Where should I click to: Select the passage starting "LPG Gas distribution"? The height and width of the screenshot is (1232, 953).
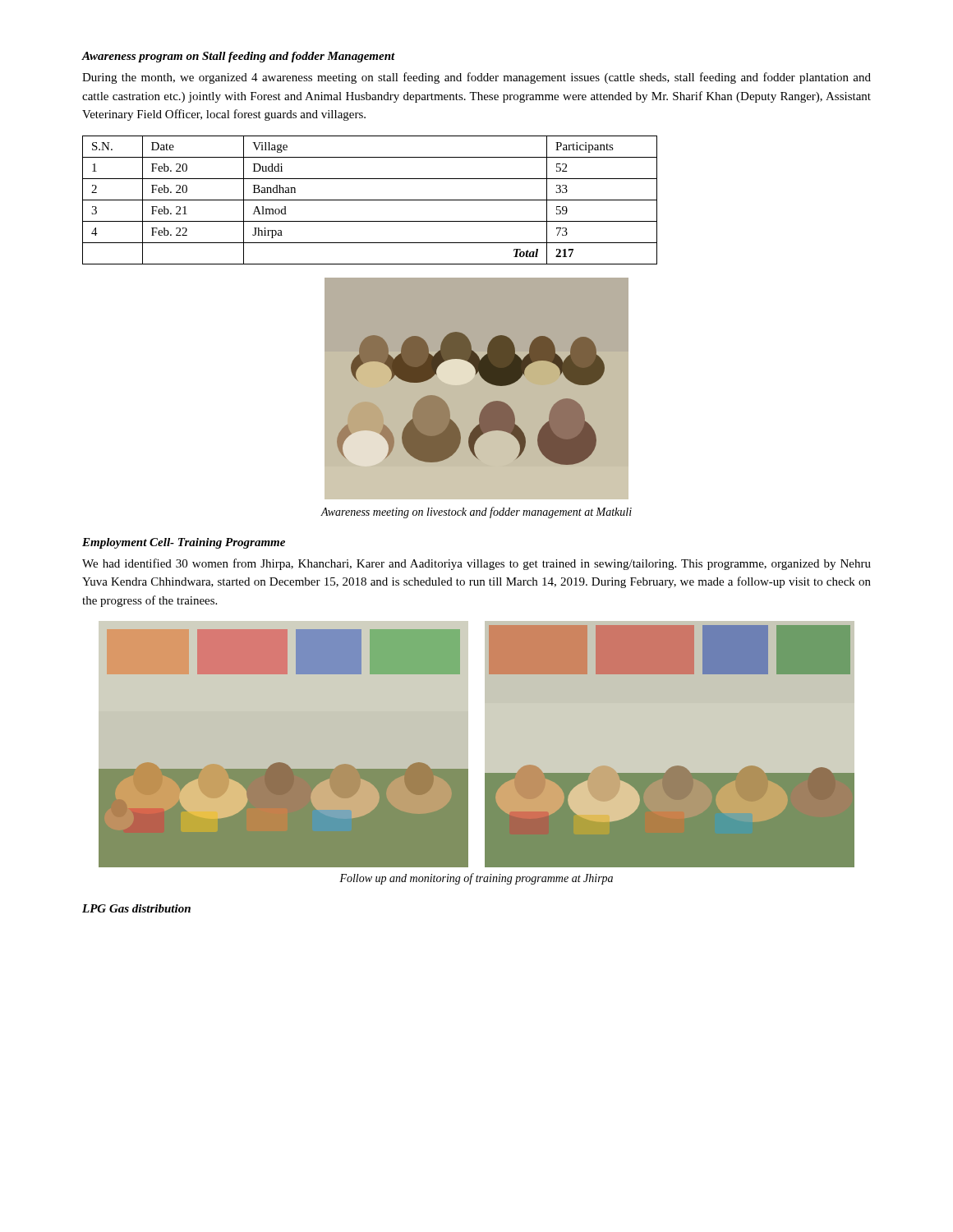point(137,908)
